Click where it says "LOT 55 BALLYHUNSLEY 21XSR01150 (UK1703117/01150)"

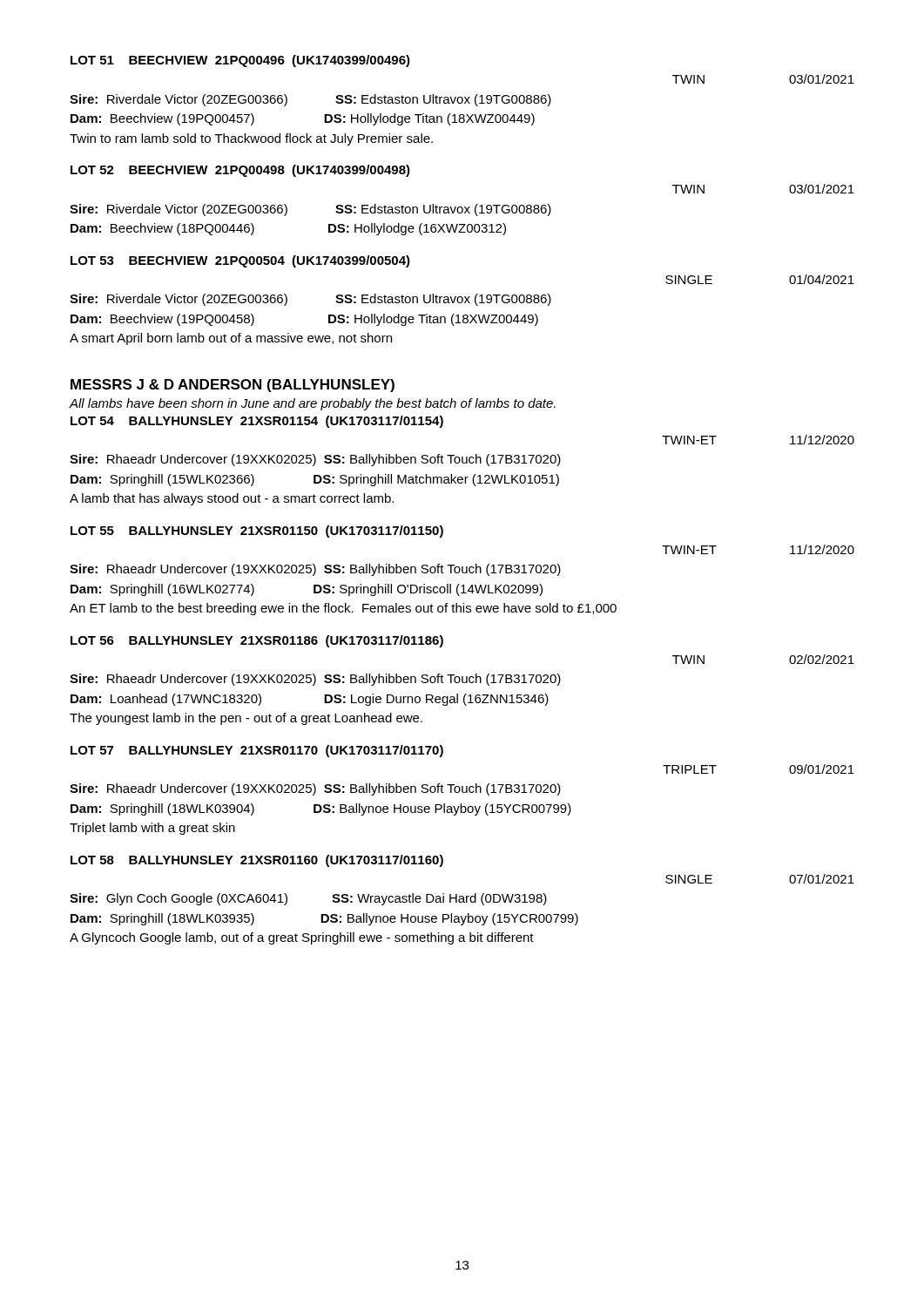(x=257, y=530)
